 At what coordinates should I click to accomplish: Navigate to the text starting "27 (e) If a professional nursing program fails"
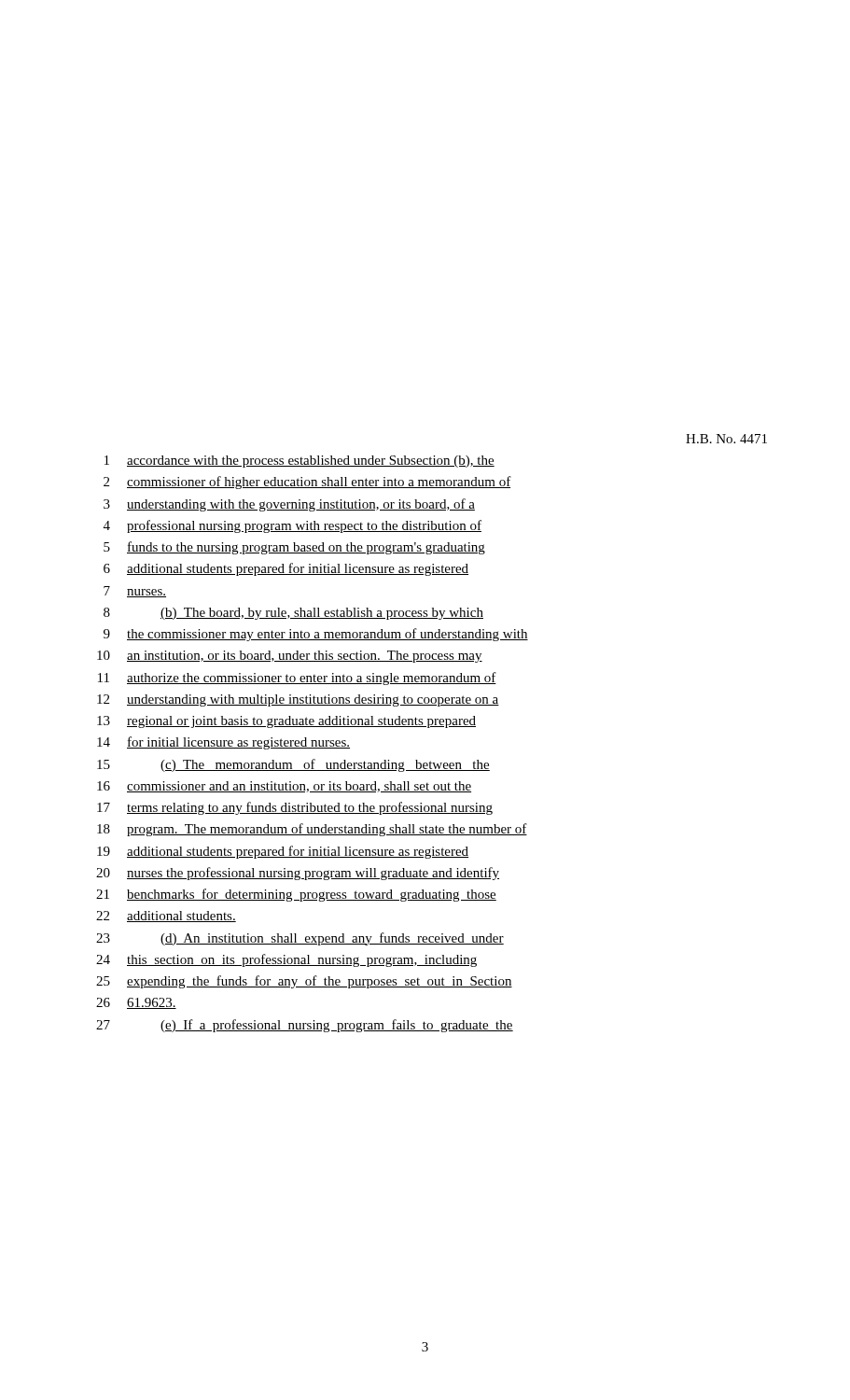(x=425, y=1025)
